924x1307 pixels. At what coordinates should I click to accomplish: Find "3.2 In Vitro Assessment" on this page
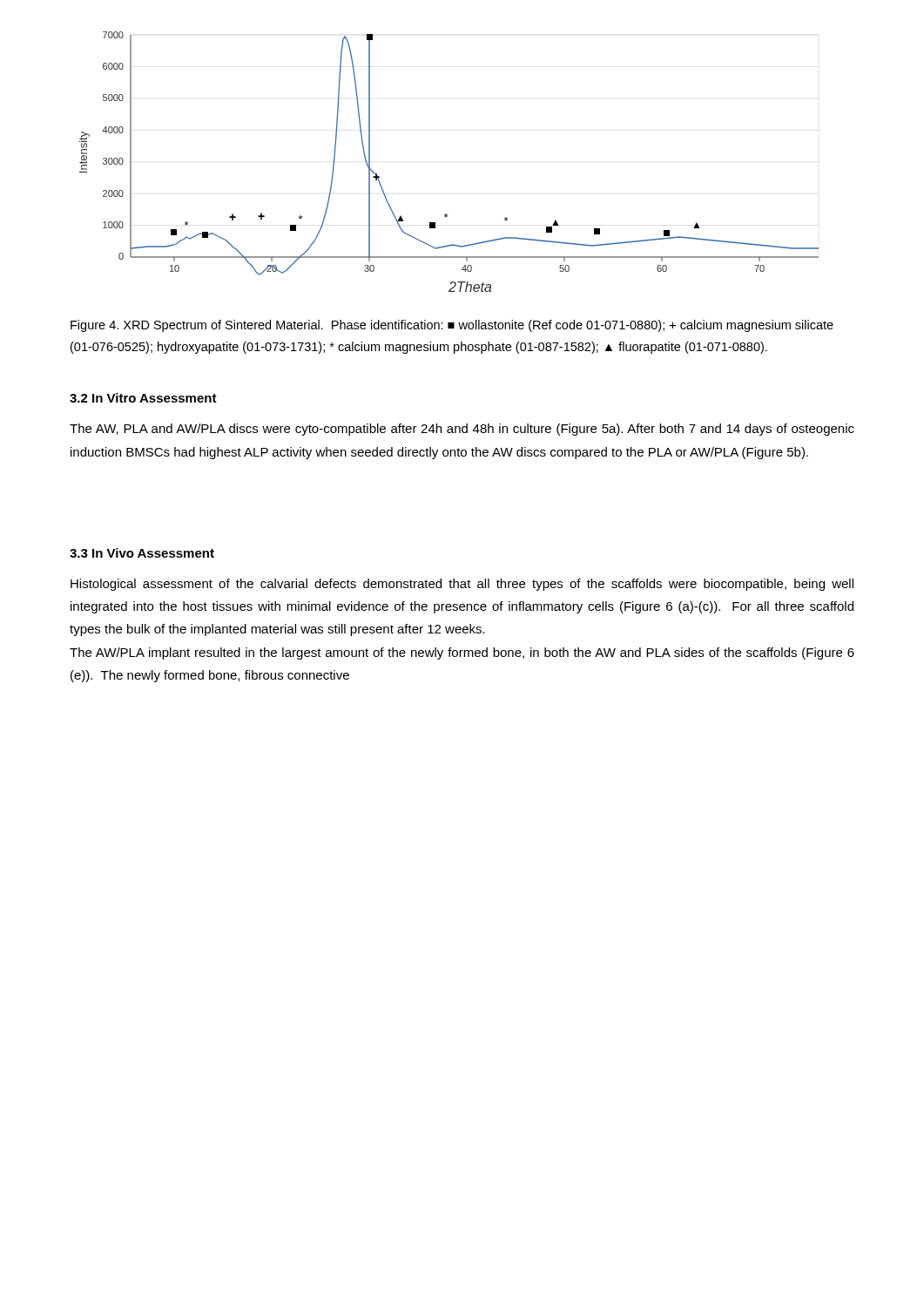coord(143,398)
